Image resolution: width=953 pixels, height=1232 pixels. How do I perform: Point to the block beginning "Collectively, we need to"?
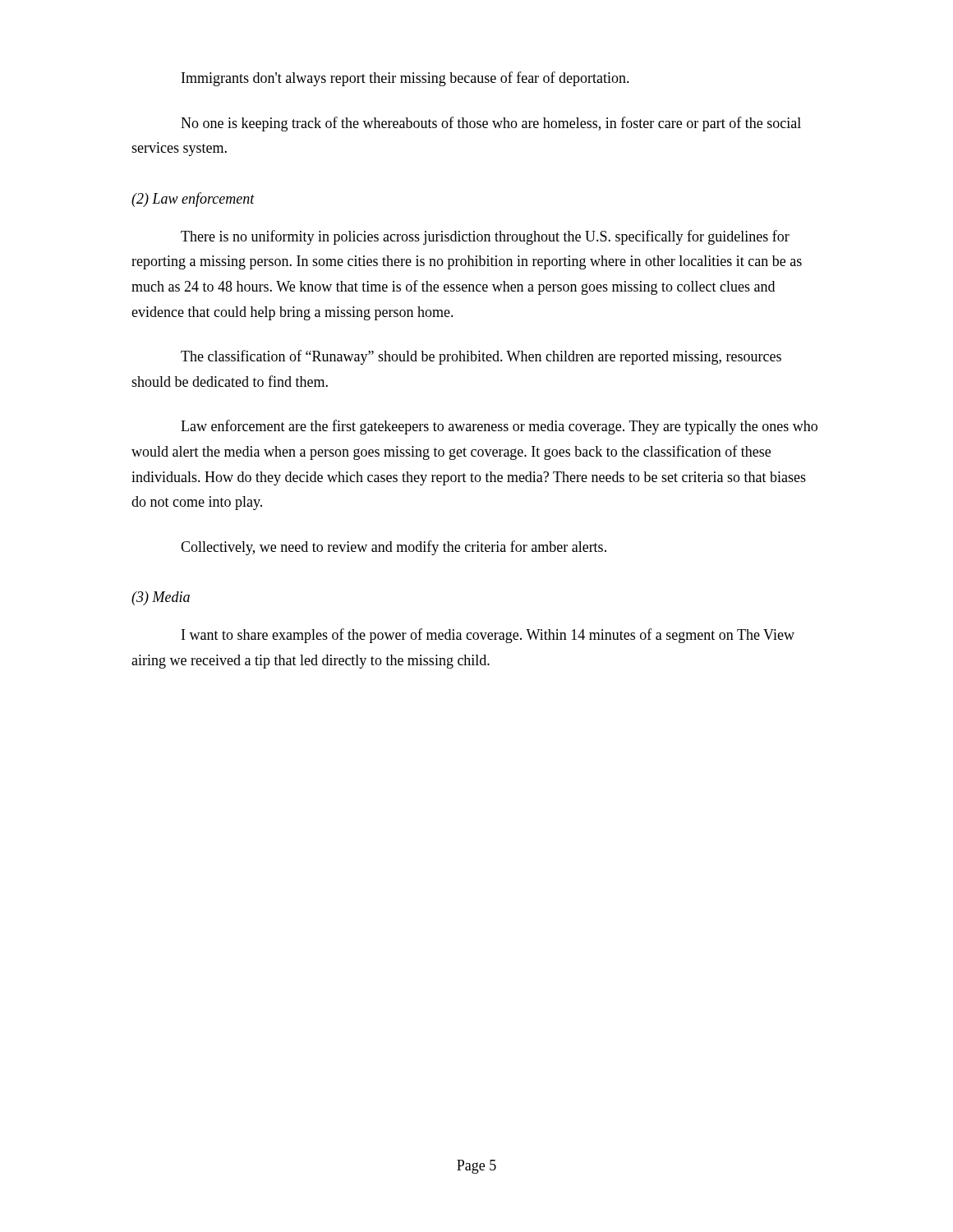pyautogui.click(x=394, y=547)
